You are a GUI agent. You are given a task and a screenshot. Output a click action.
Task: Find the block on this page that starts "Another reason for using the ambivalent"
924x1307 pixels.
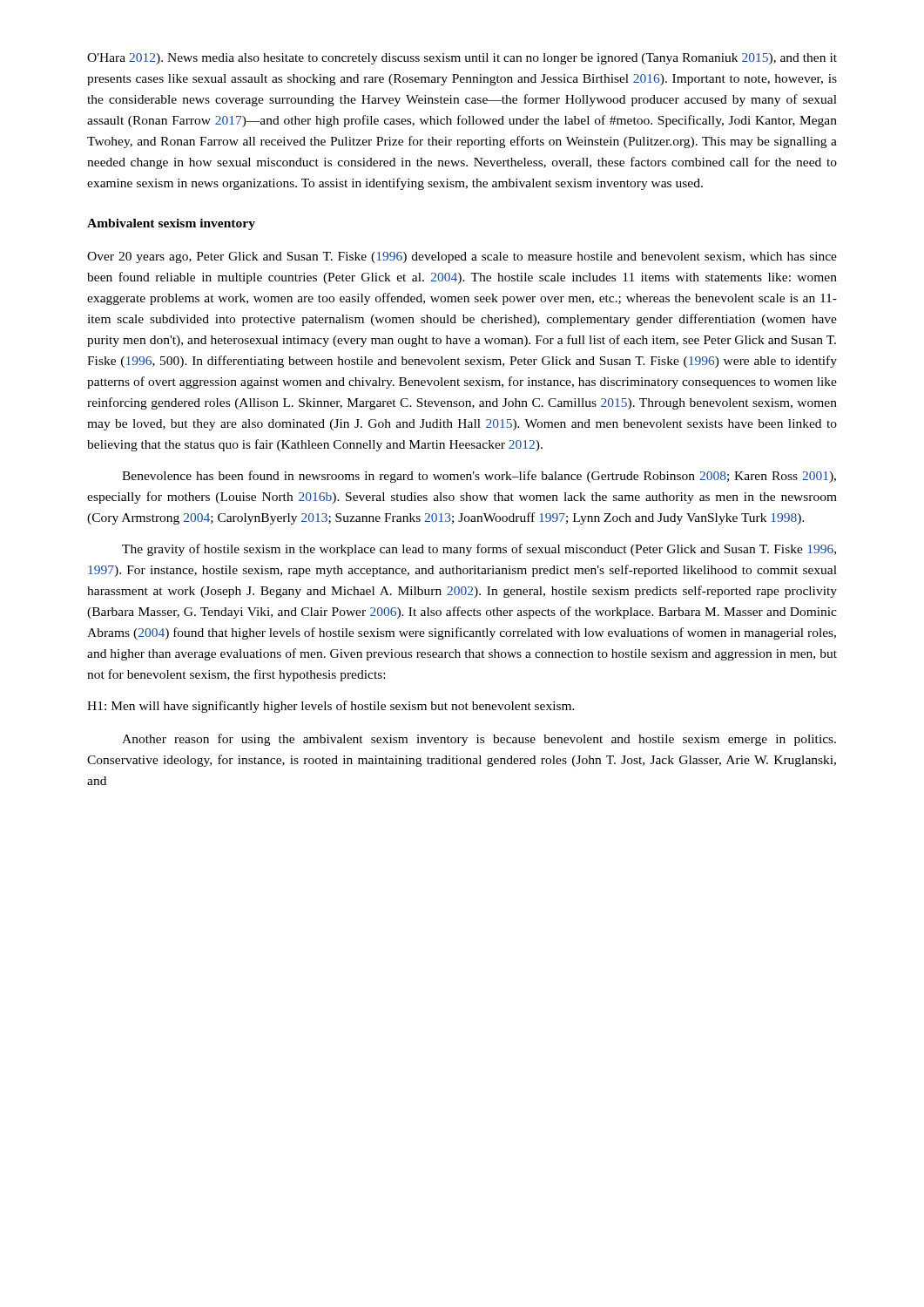coord(462,760)
